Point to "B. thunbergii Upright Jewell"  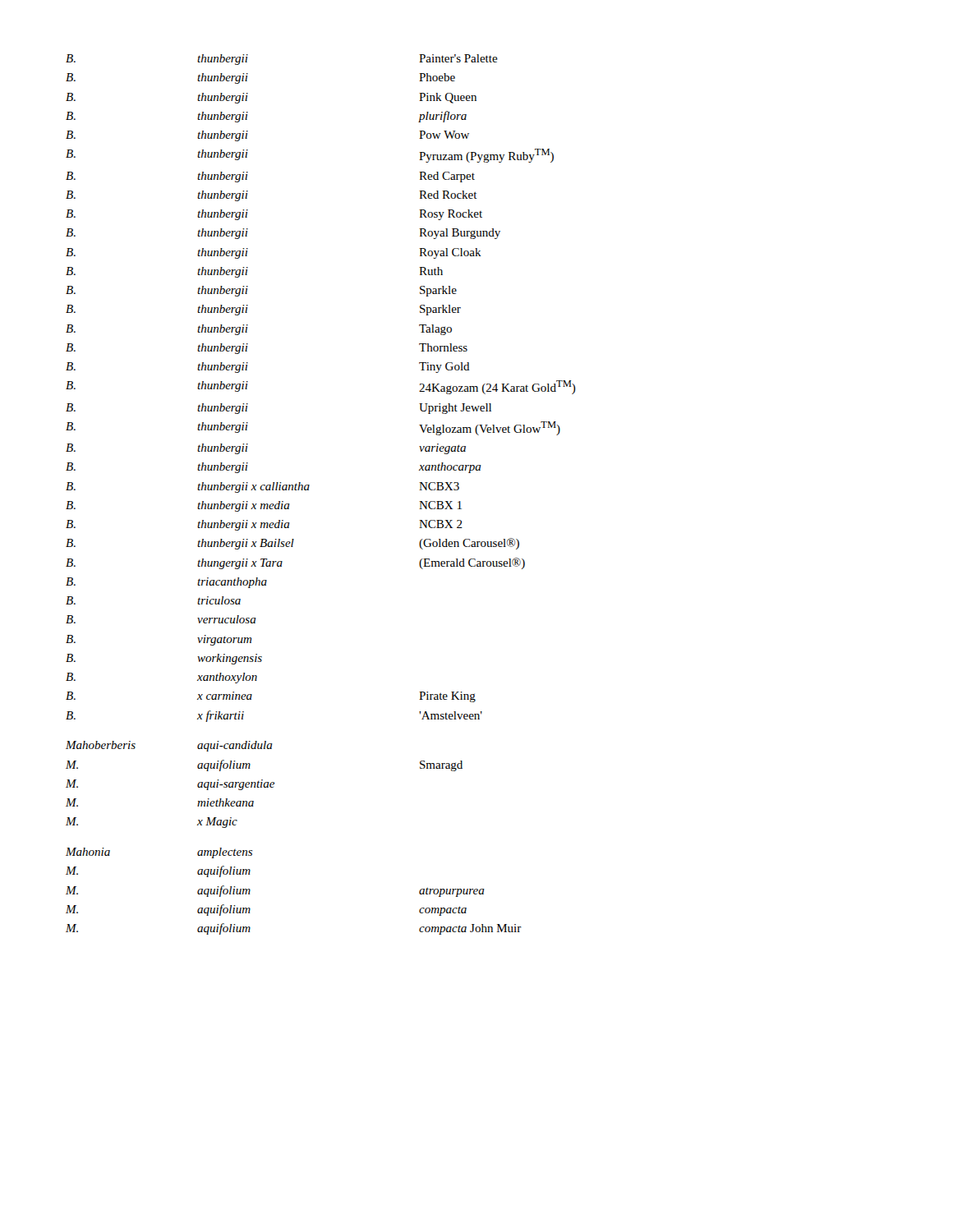pyautogui.click(x=476, y=407)
